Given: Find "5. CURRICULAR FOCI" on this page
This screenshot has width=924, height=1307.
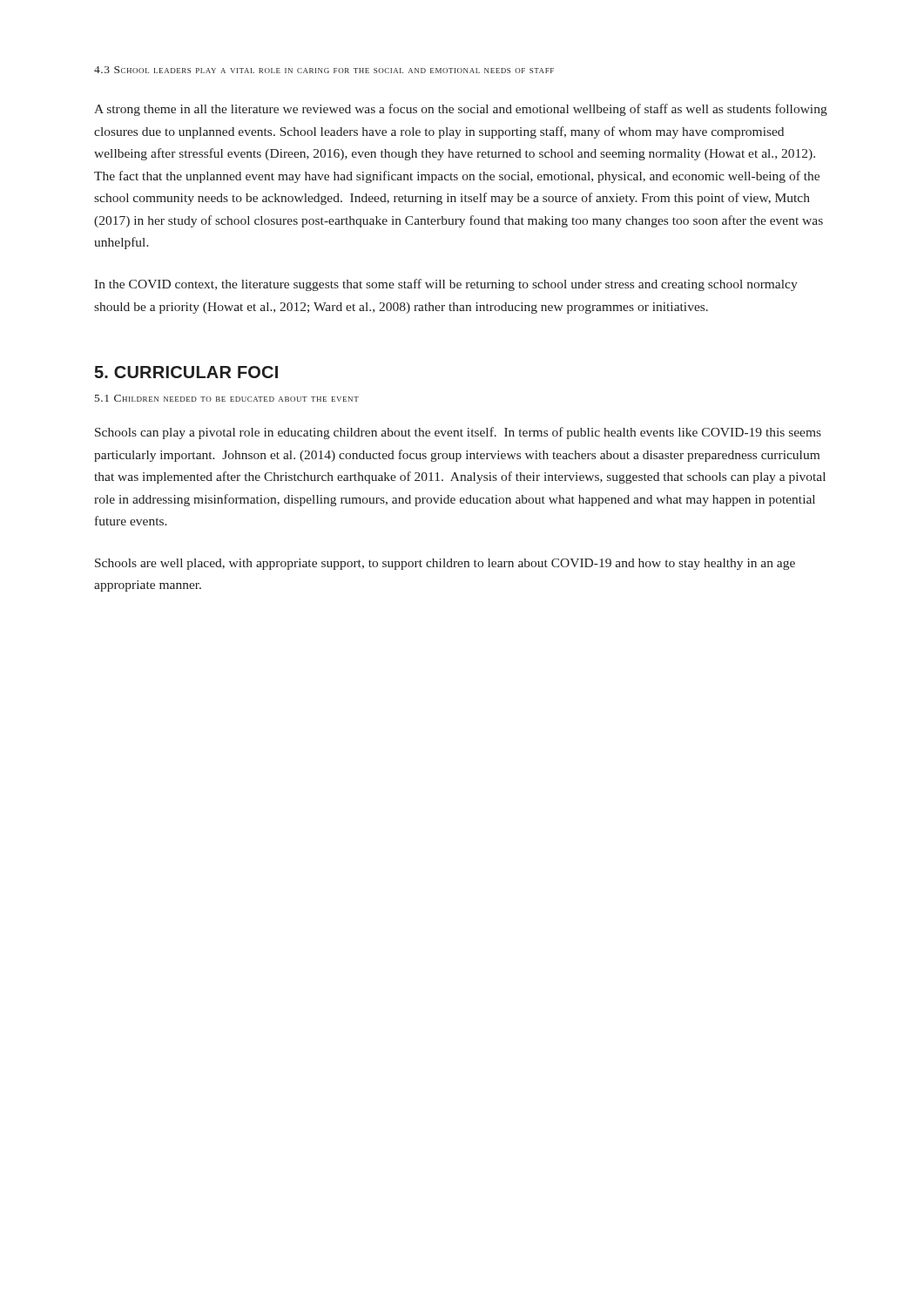Looking at the screenshot, I should [187, 372].
